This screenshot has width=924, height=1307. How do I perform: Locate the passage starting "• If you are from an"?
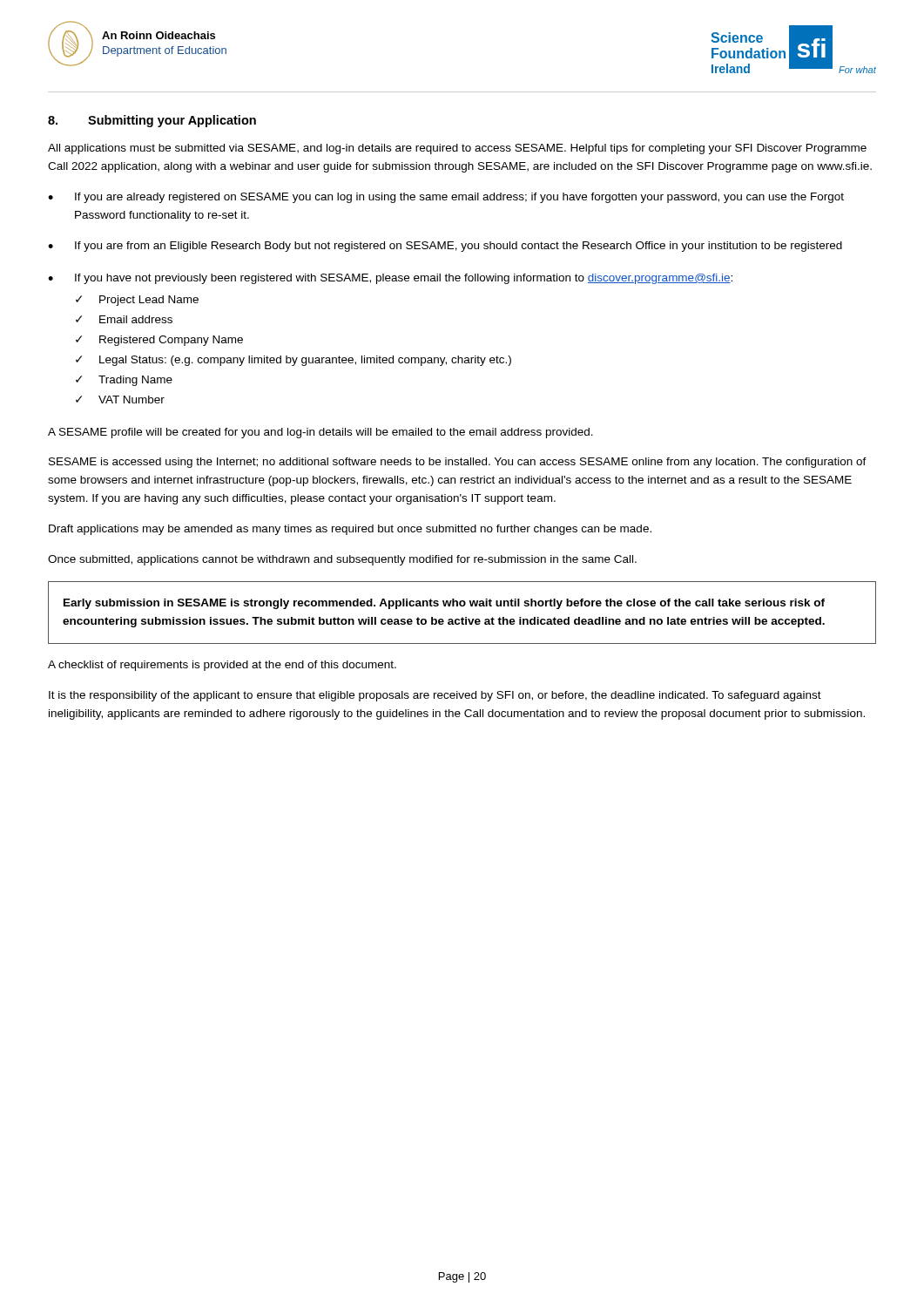coord(462,247)
